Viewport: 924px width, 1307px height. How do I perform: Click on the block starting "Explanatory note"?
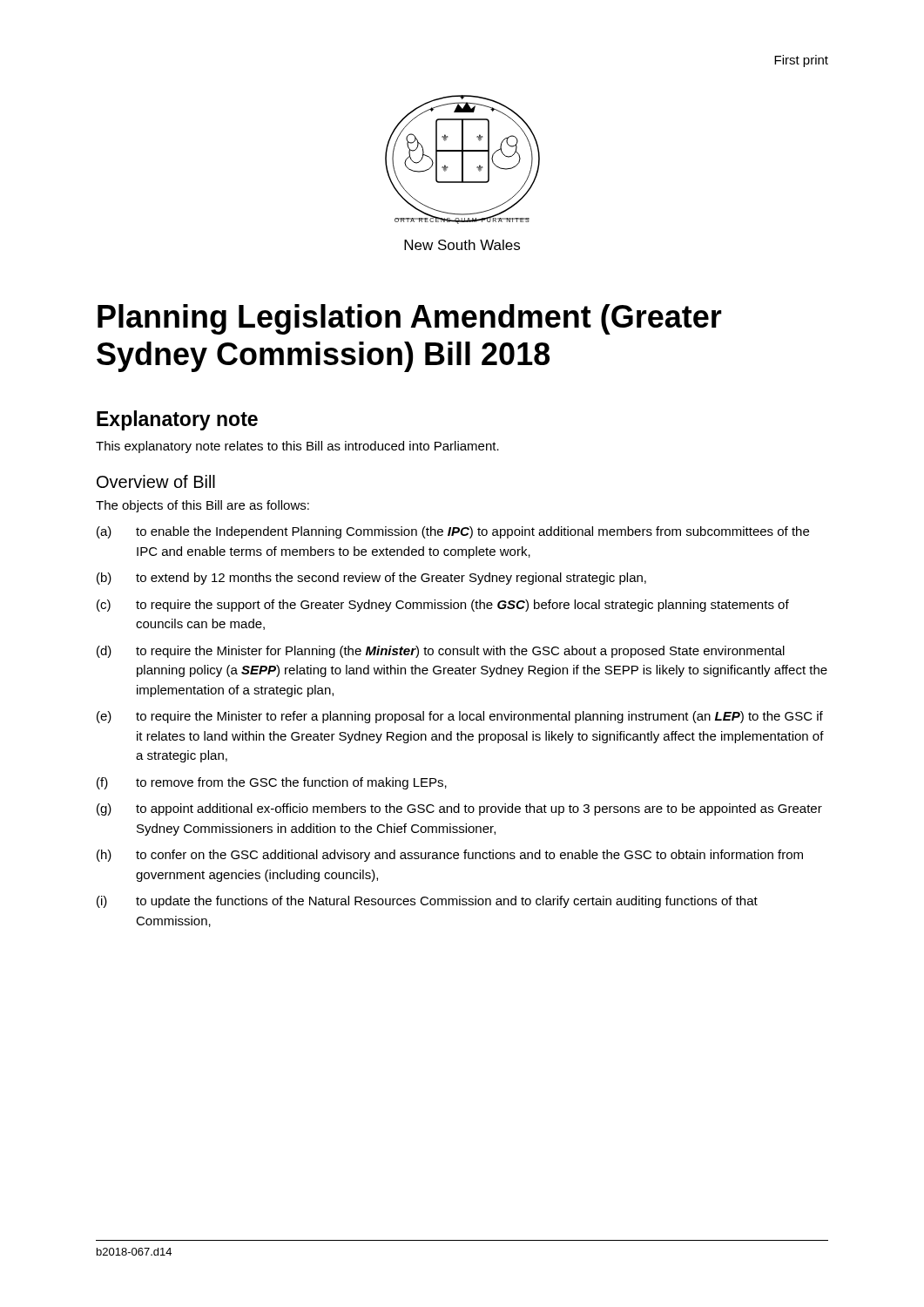pos(177,419)
